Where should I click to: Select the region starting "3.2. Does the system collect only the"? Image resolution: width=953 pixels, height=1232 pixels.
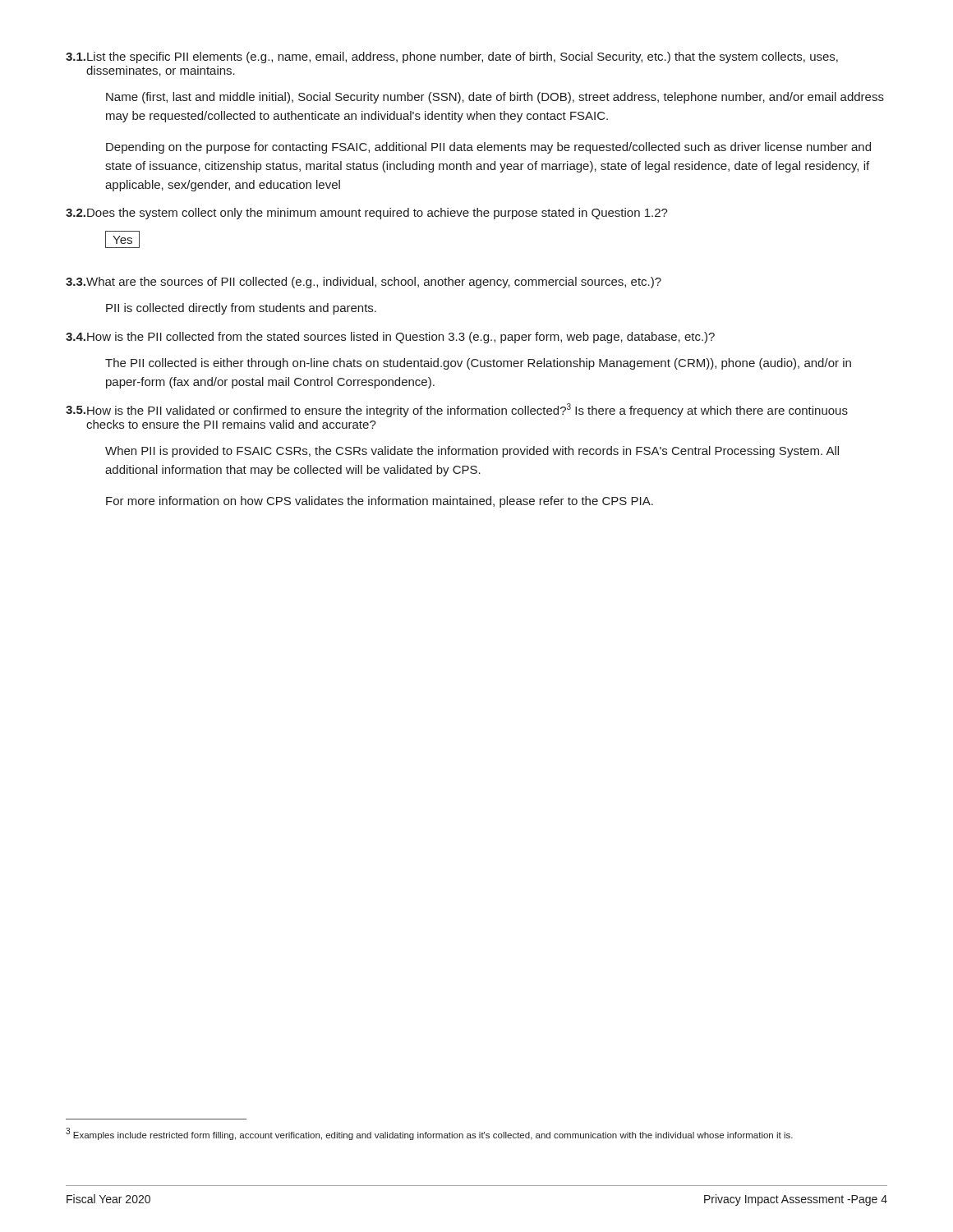[367, 213]
